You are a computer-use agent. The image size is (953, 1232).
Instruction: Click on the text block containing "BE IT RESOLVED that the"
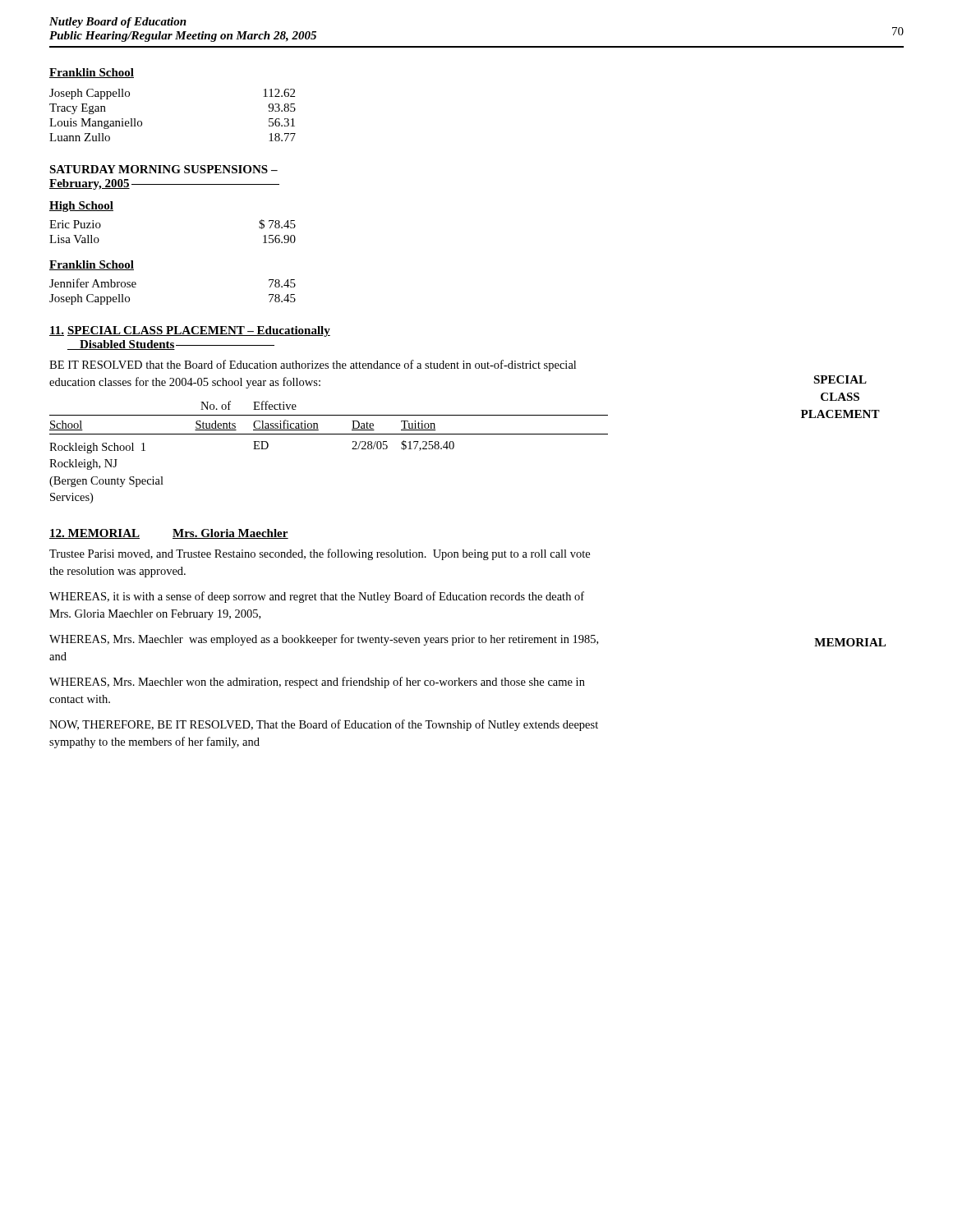pos(313,373)
